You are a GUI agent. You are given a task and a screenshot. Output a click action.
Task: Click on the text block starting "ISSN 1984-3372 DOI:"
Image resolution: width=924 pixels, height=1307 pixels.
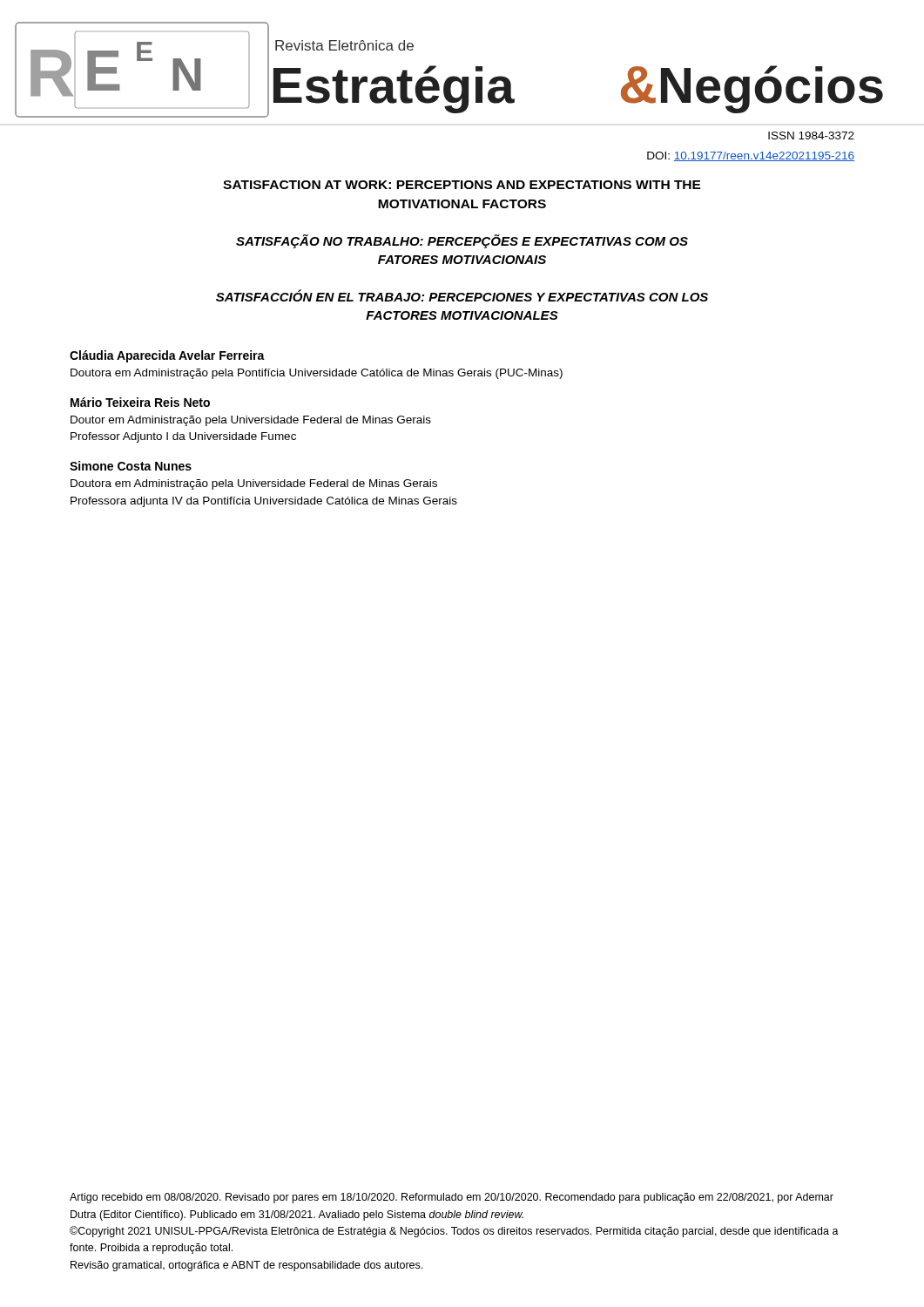click(x=750, y=146)
